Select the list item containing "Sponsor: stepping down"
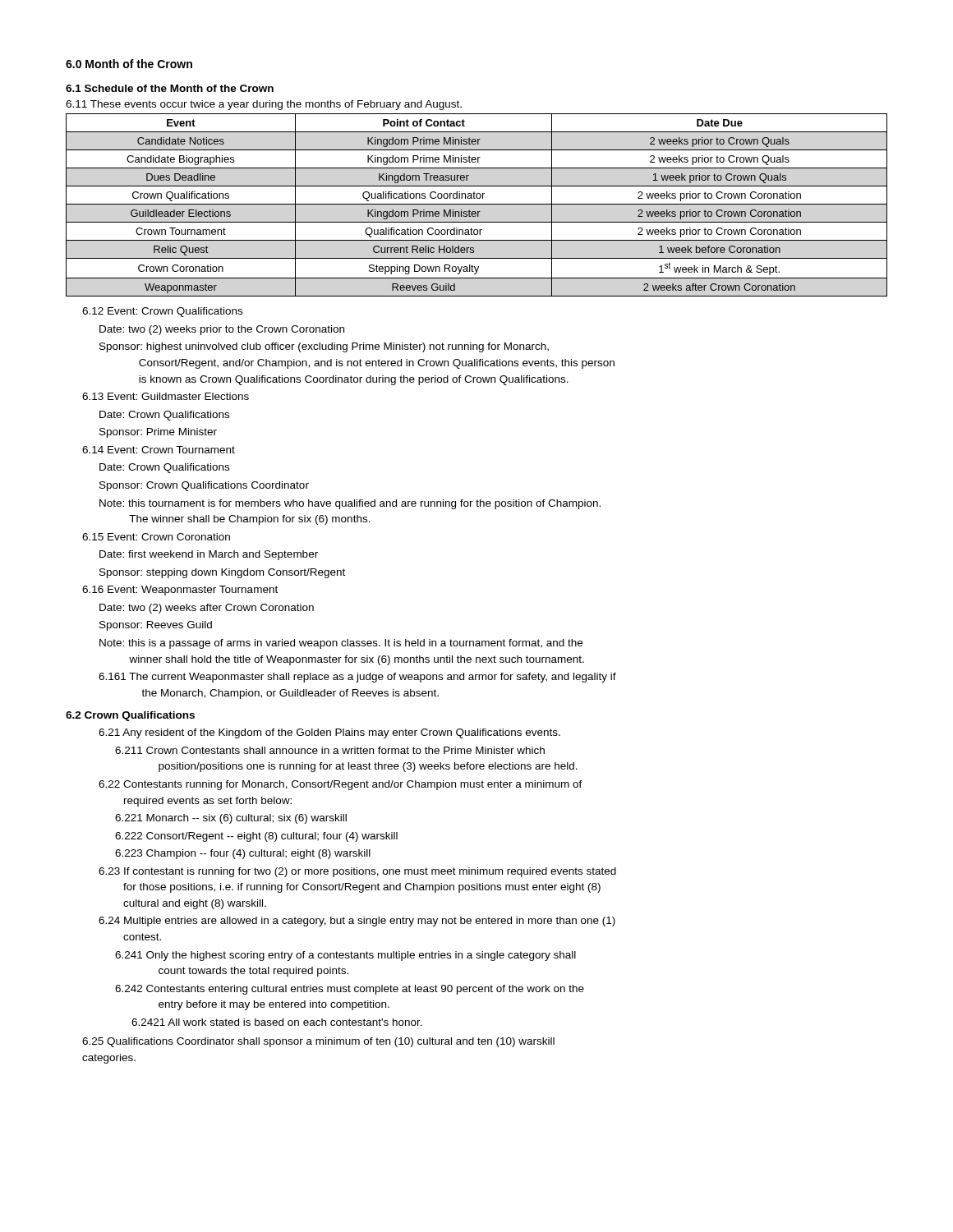Viewport: 953px width, 1232px height. tap(222, 572)
